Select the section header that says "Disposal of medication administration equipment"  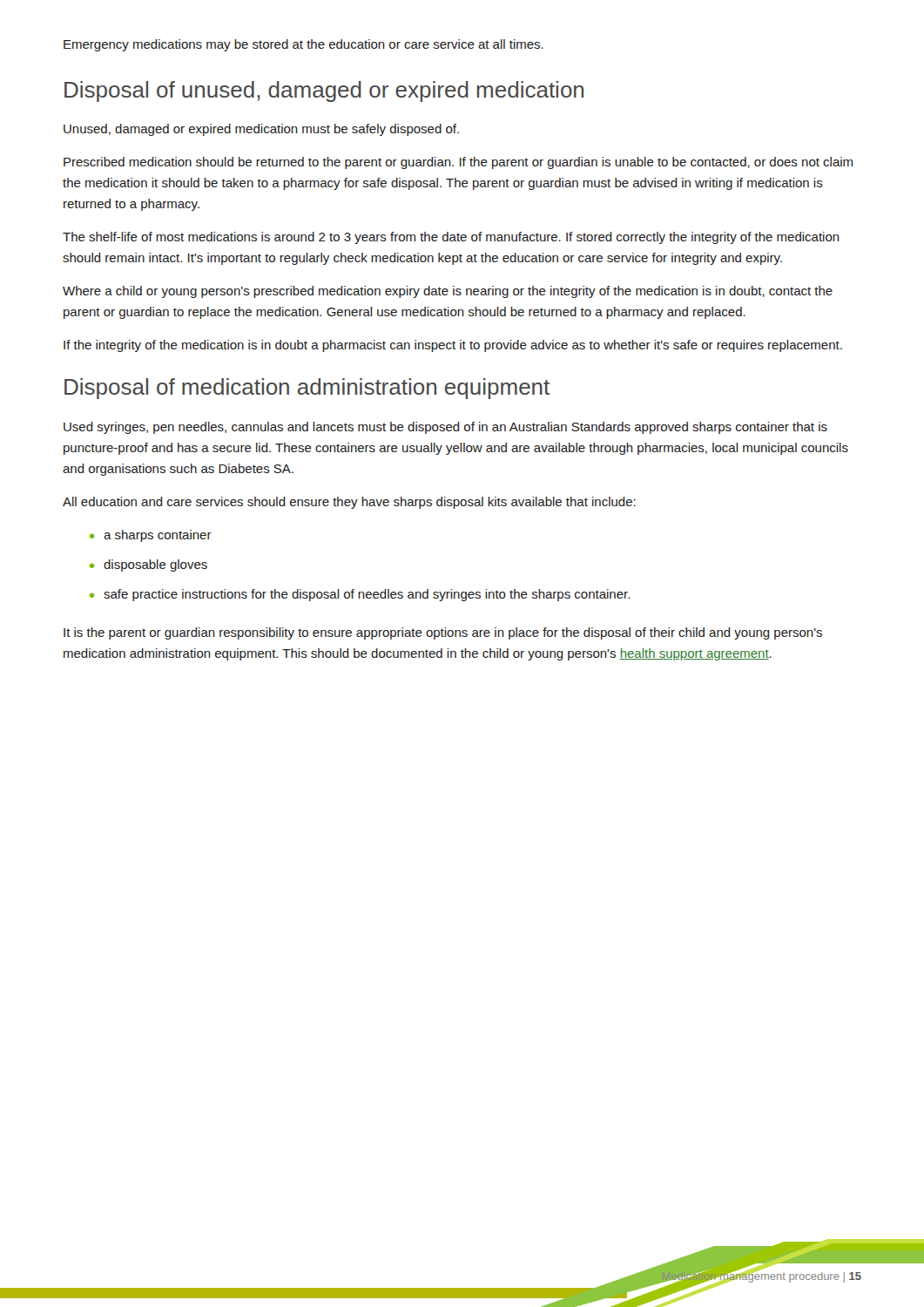306,387
